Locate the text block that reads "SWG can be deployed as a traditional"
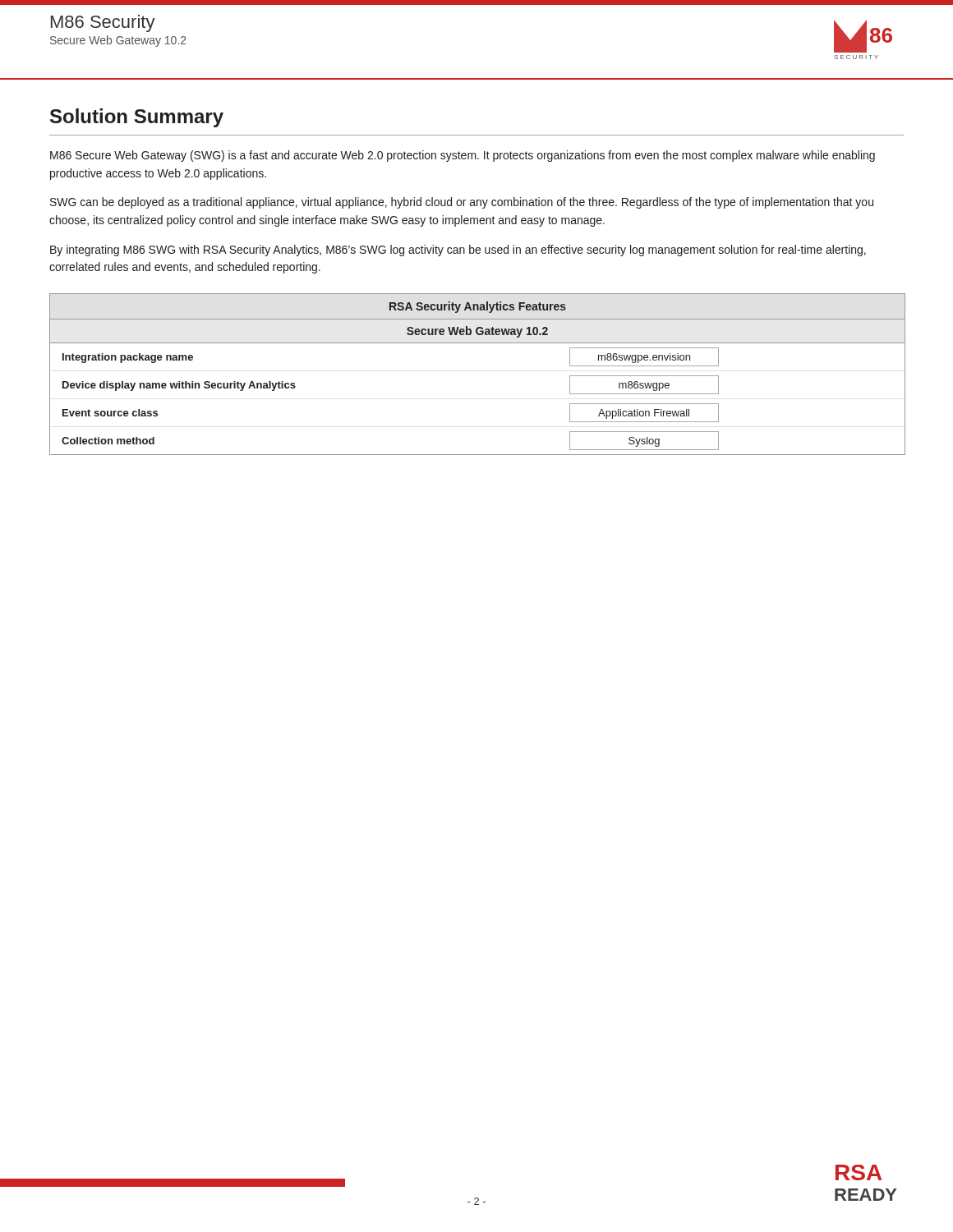Image resolution: width=953 pixels, height=1232 pixels. (x=462, y=211)
